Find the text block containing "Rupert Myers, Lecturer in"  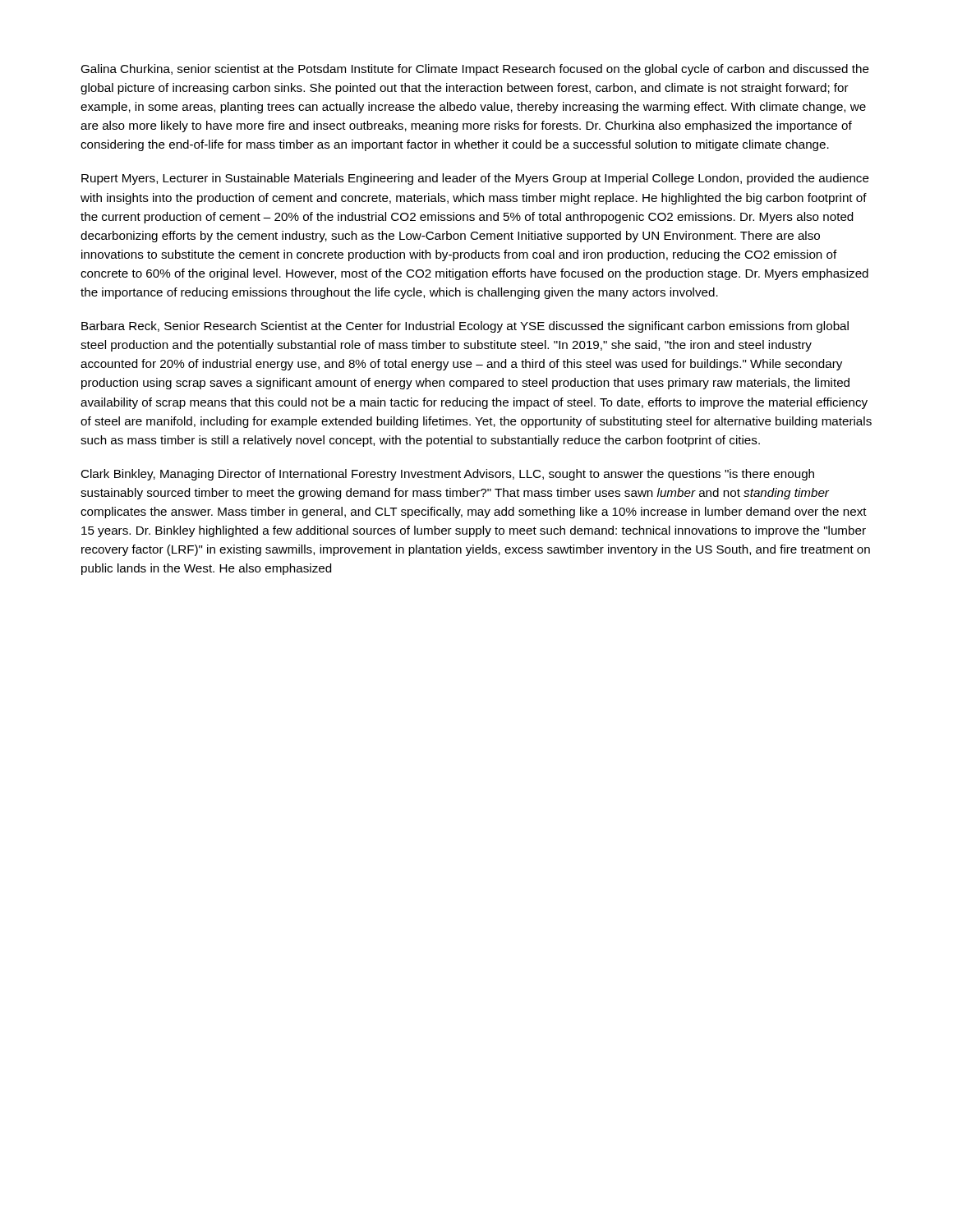click(475, 235)
